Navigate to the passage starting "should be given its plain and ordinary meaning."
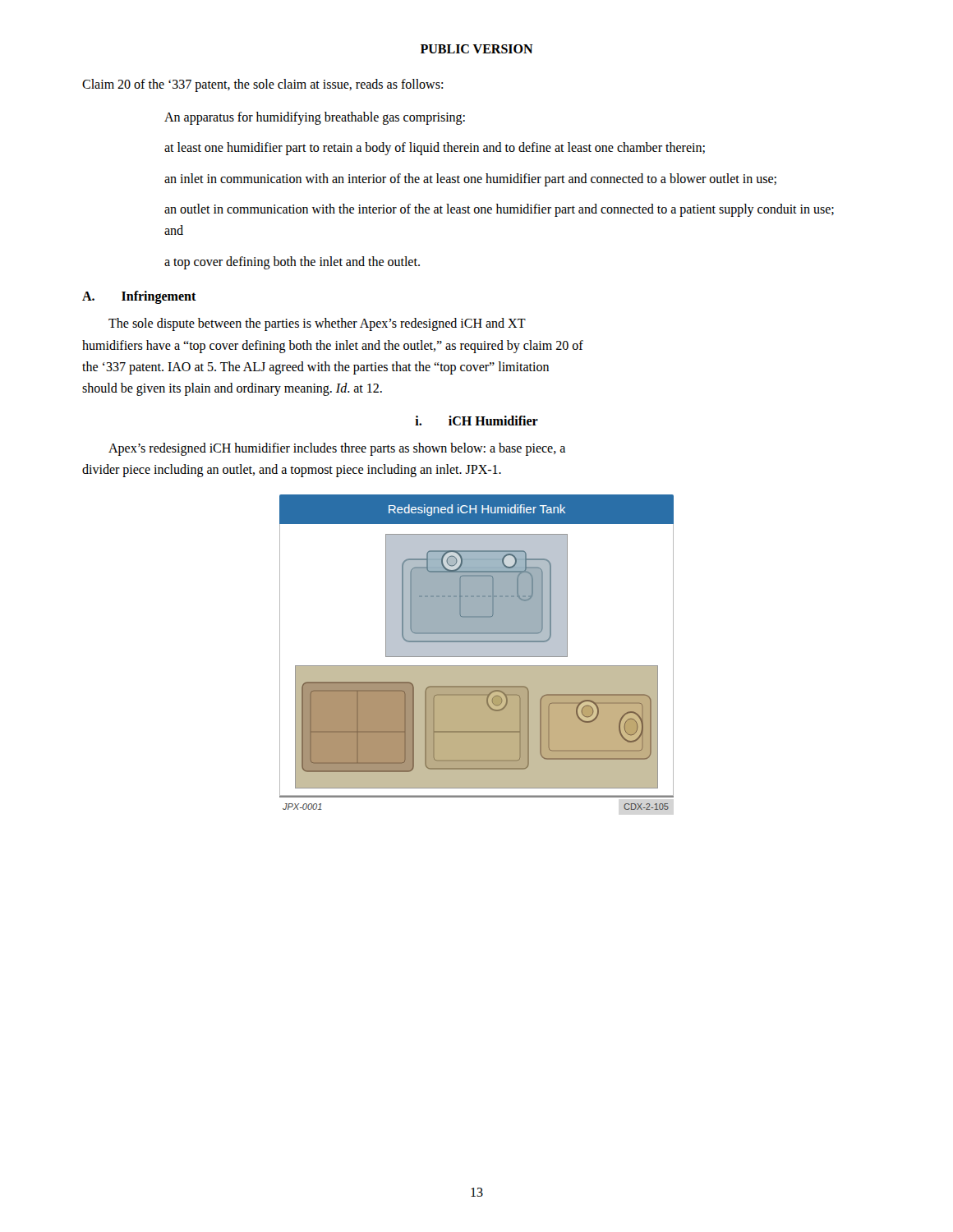 pyautogui.click(x=232, y=388)
